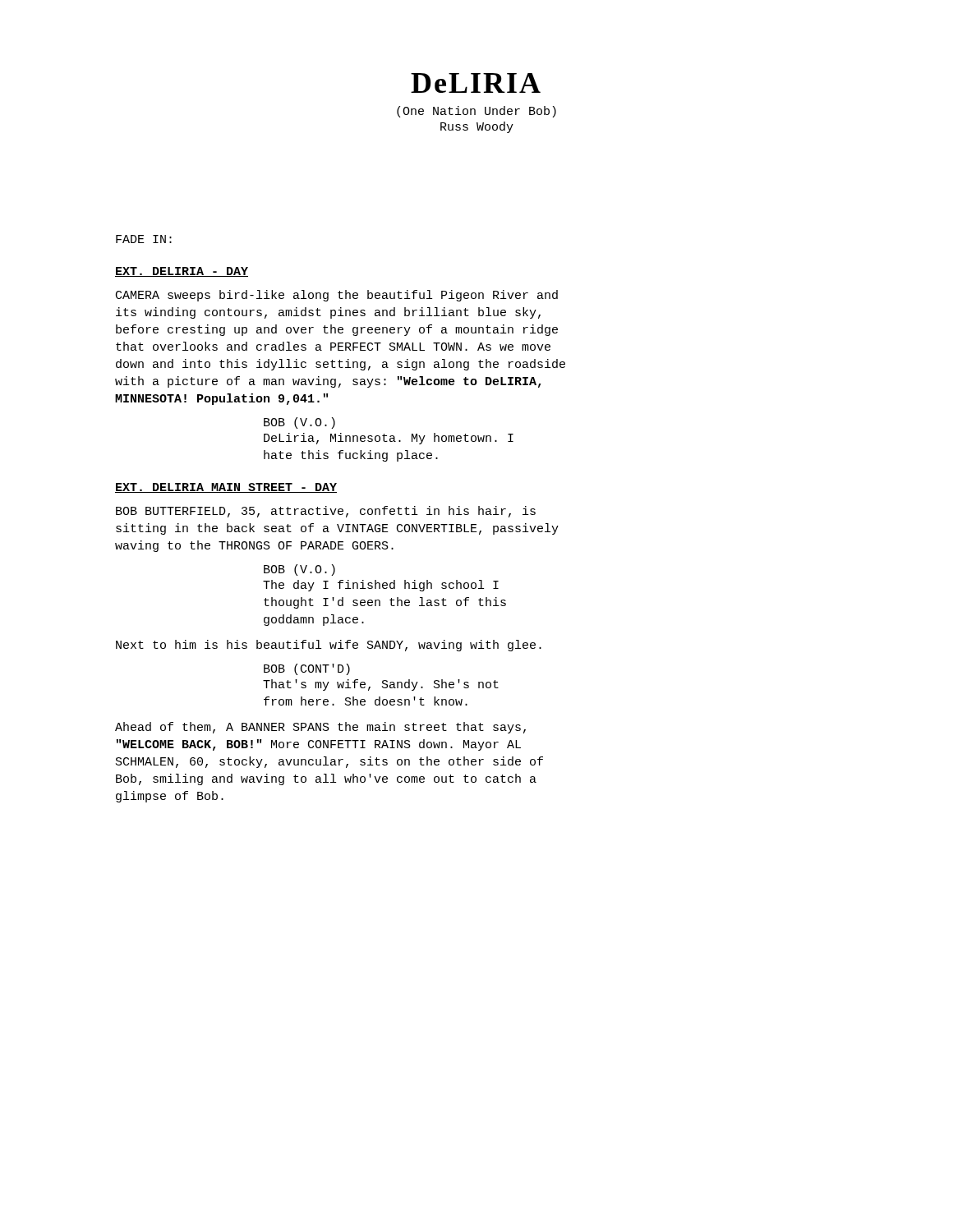
Task: Point to the block beginning "BOB (V.O.) The day I finished high school"
Action: point(299,570)
